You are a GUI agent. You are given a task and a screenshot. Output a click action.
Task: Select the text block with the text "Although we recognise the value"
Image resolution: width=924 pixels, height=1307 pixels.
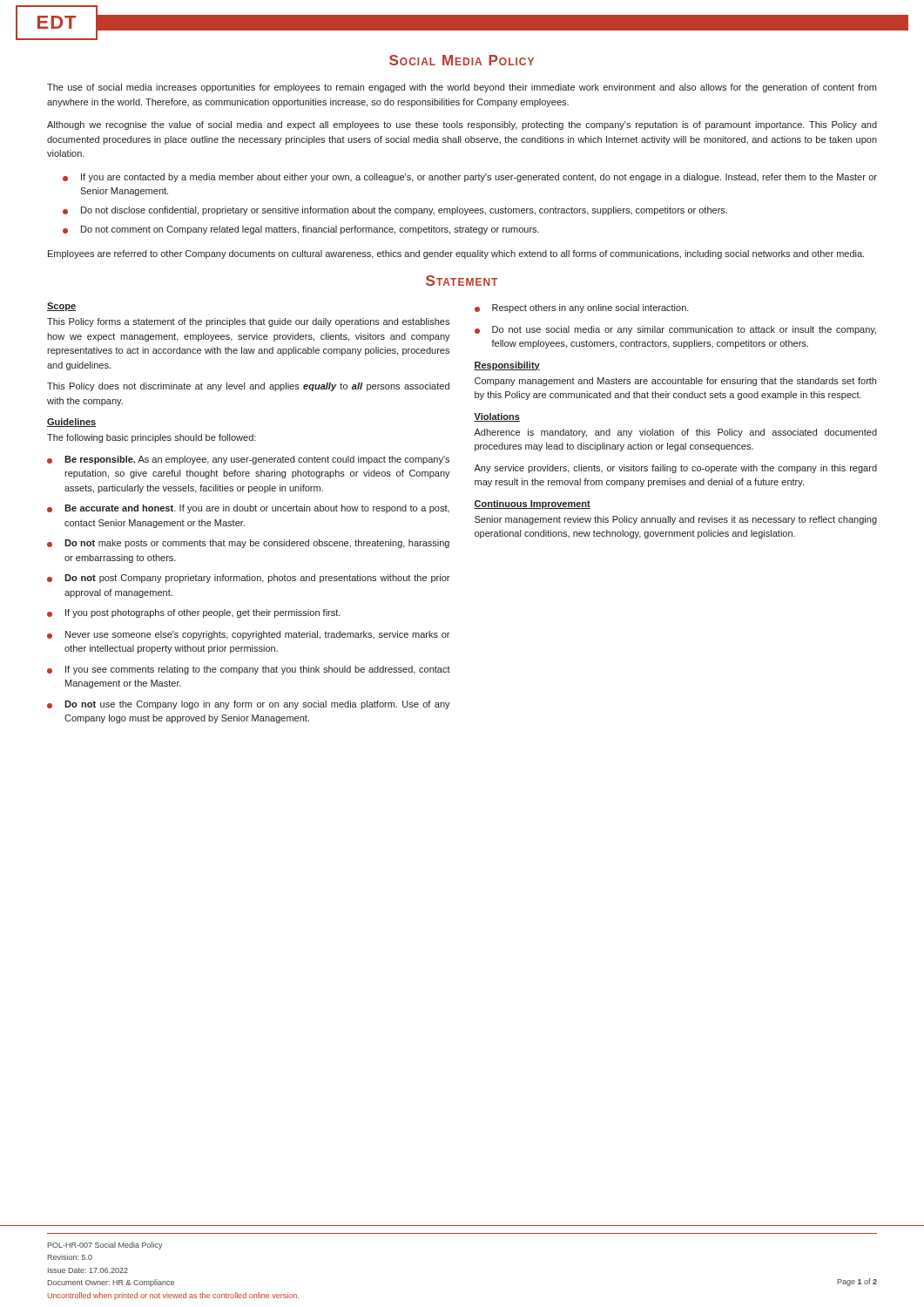click(x=462, y=139)
